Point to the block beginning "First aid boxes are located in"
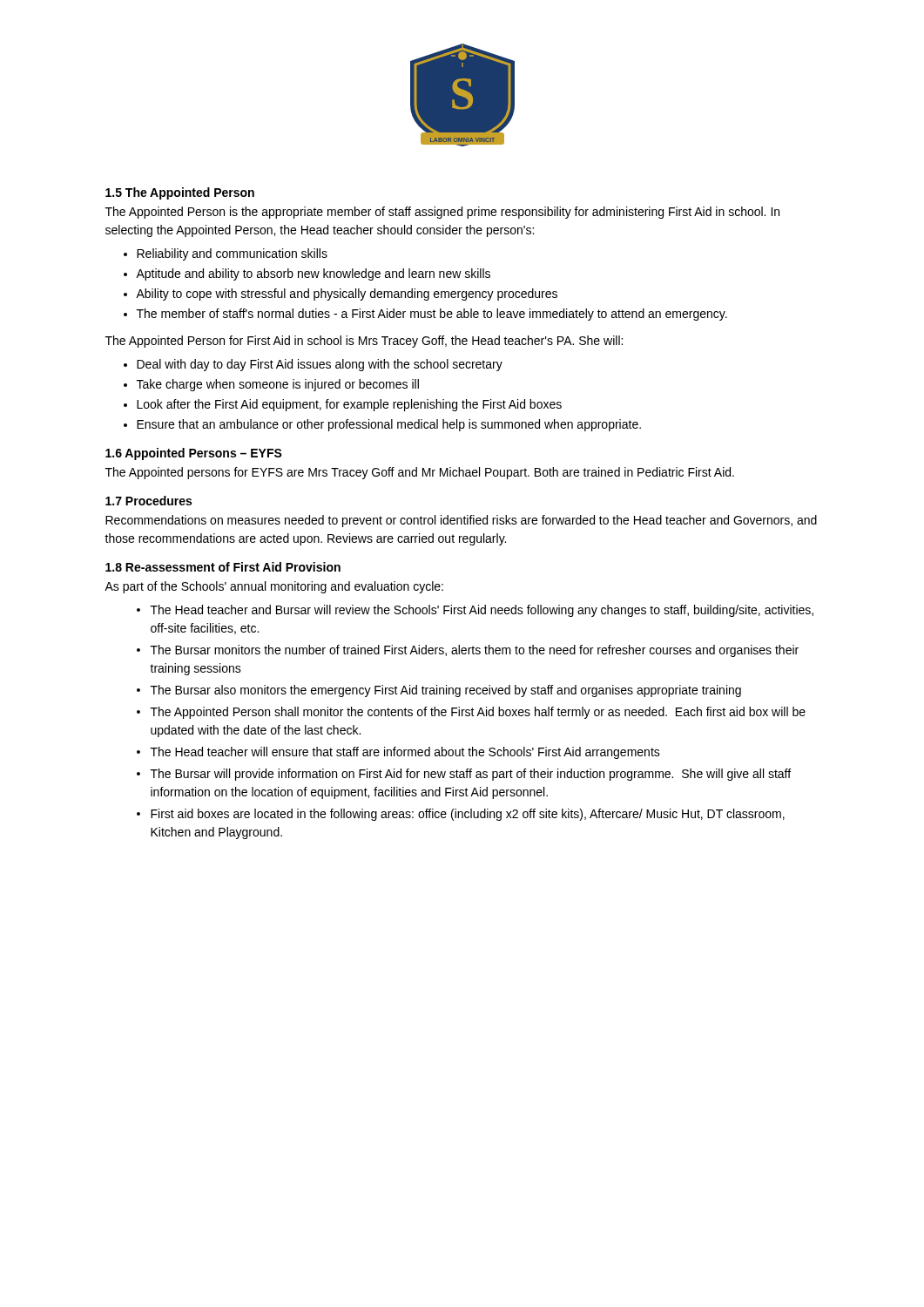Screen dimensions: 1307x924 point(462,823)
